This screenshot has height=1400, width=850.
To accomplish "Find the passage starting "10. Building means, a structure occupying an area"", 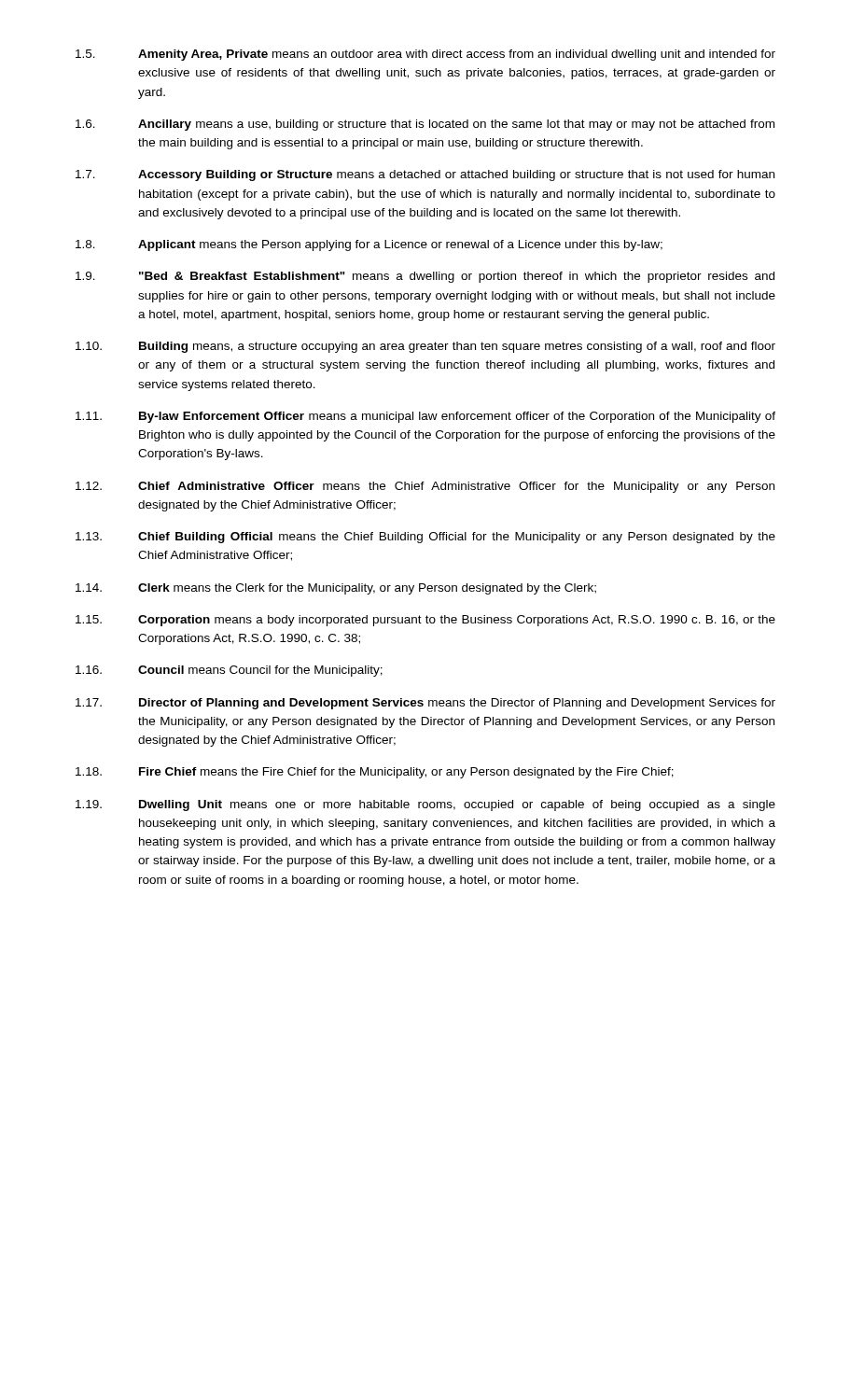I will click(425, 365).
